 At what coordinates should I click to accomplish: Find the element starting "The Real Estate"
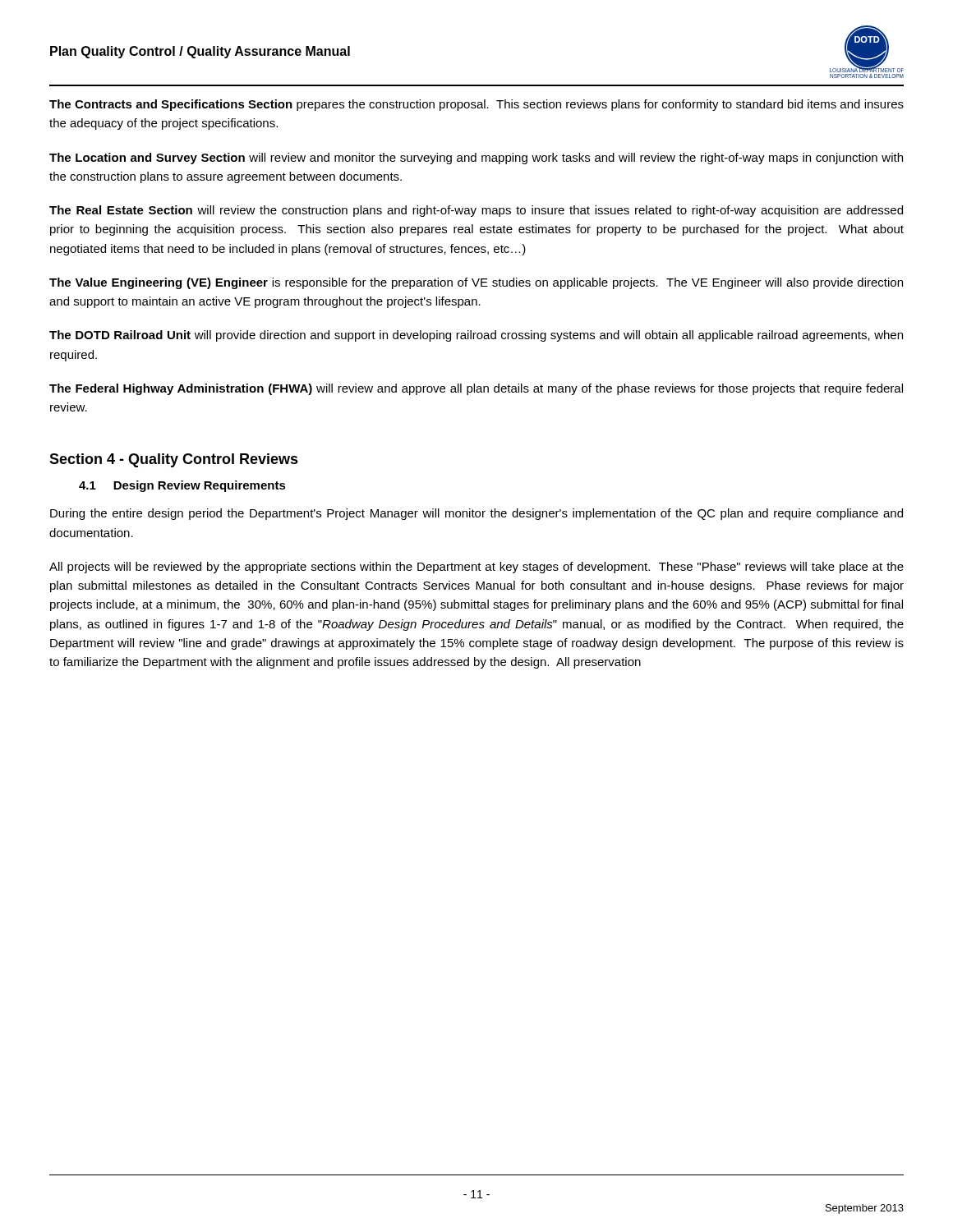click(x=476, y=229)
